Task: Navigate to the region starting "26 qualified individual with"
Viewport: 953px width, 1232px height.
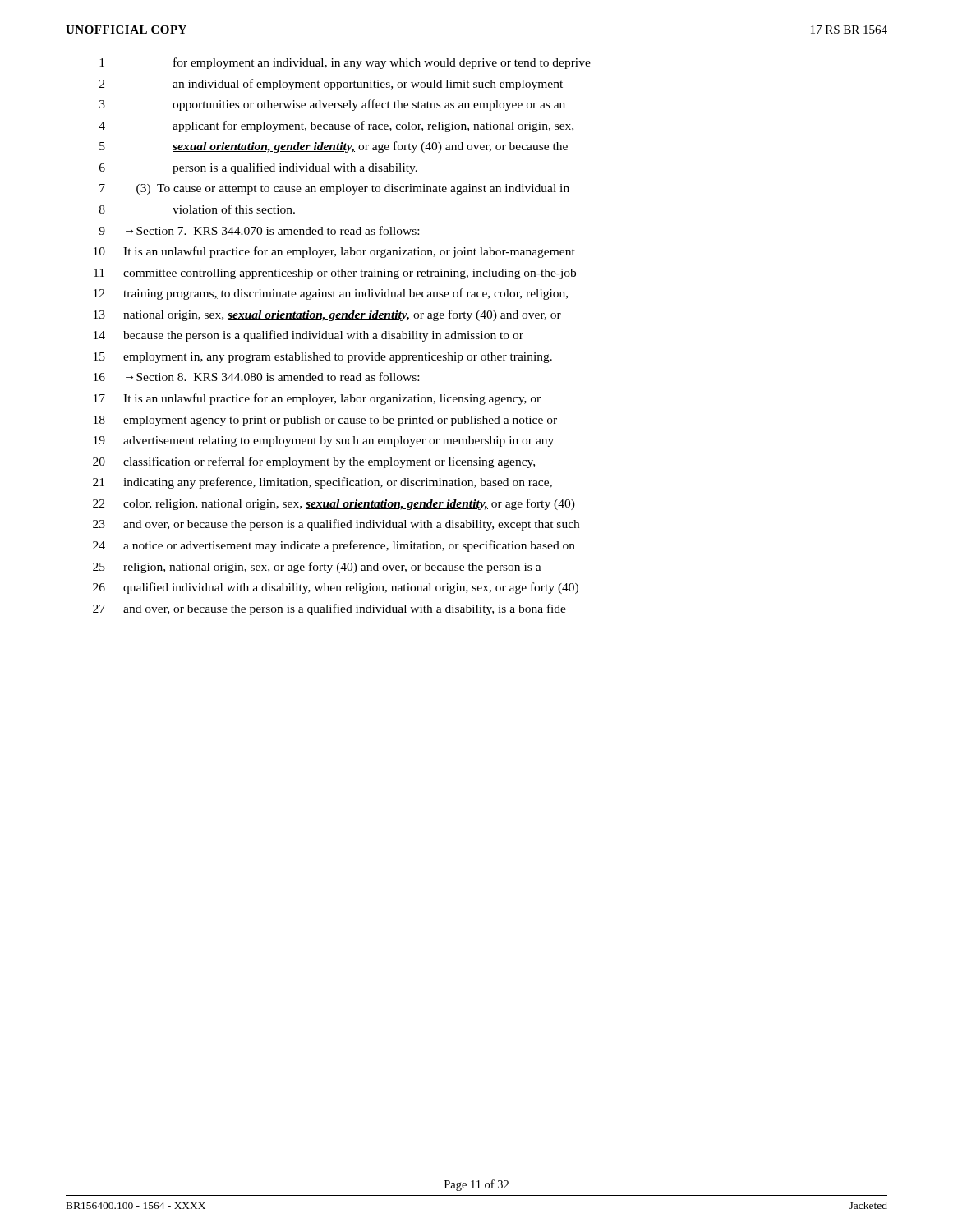Action: point(476,587)
